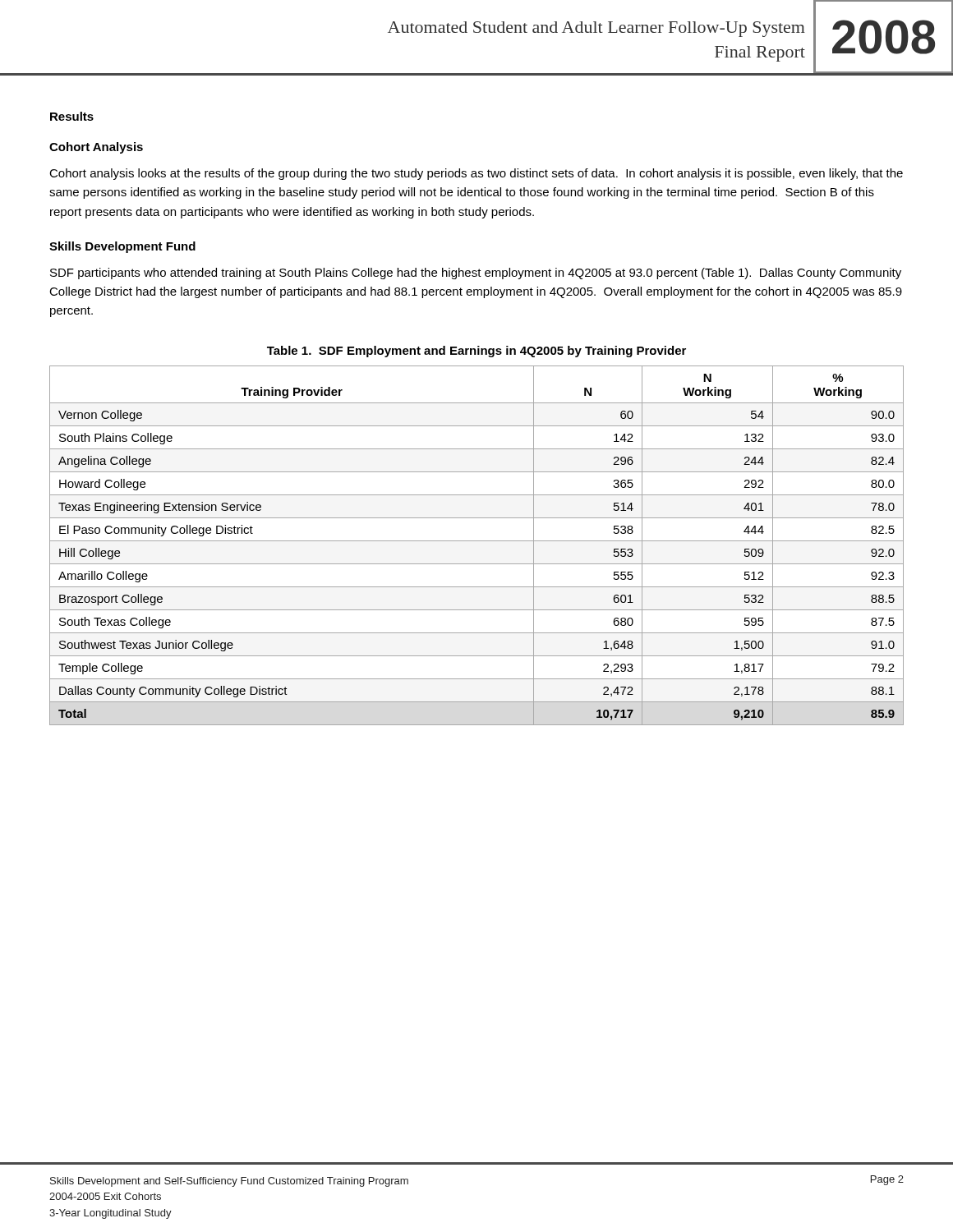This screenshot has height=1232, width=953.
Task: Click on the caption containing "Table 1. SDF Employment and Earnings in 4Q2005"
Action: (x=476, y=350)
